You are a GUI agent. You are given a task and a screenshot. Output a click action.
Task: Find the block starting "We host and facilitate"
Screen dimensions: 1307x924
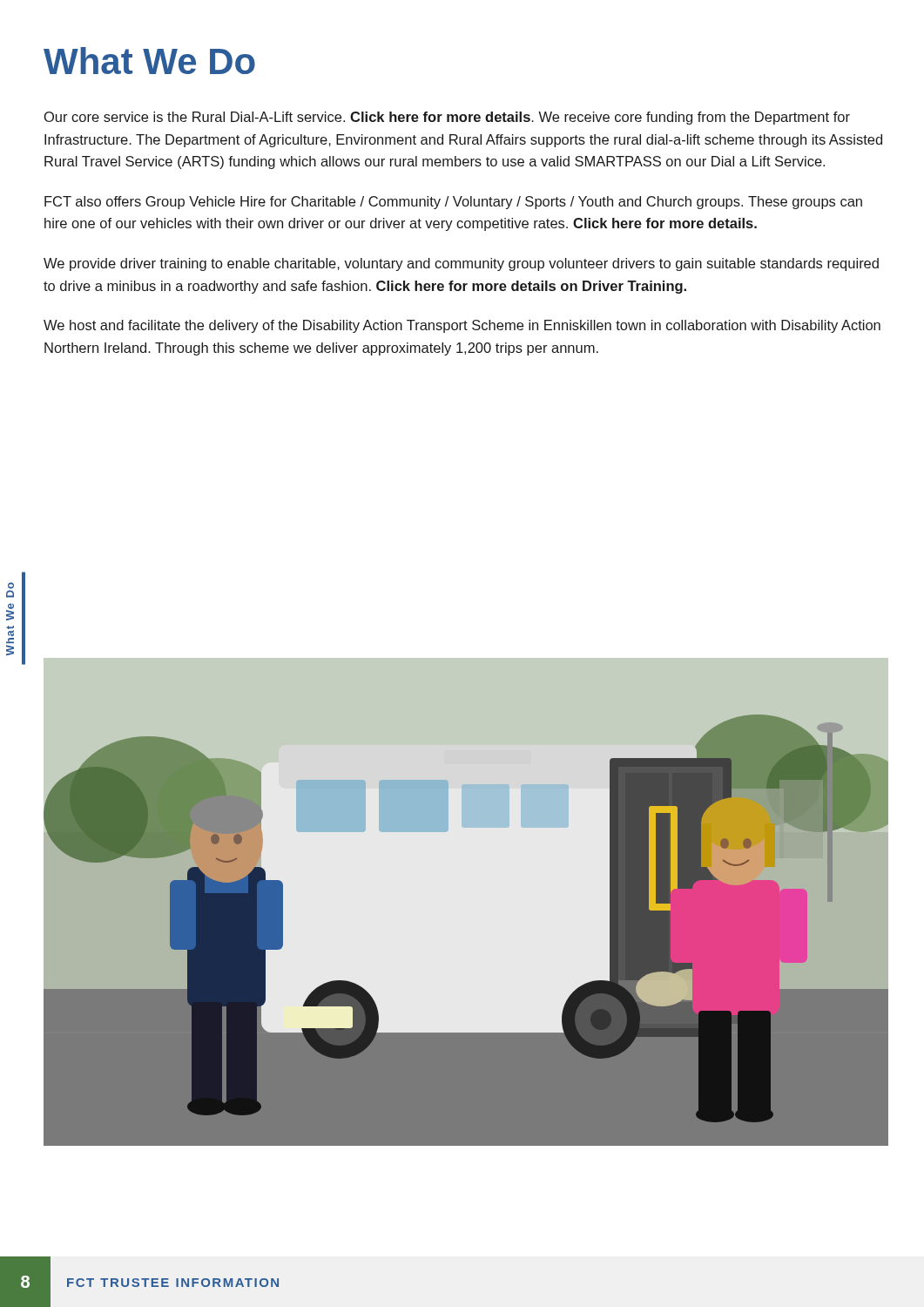pos(466,337)
